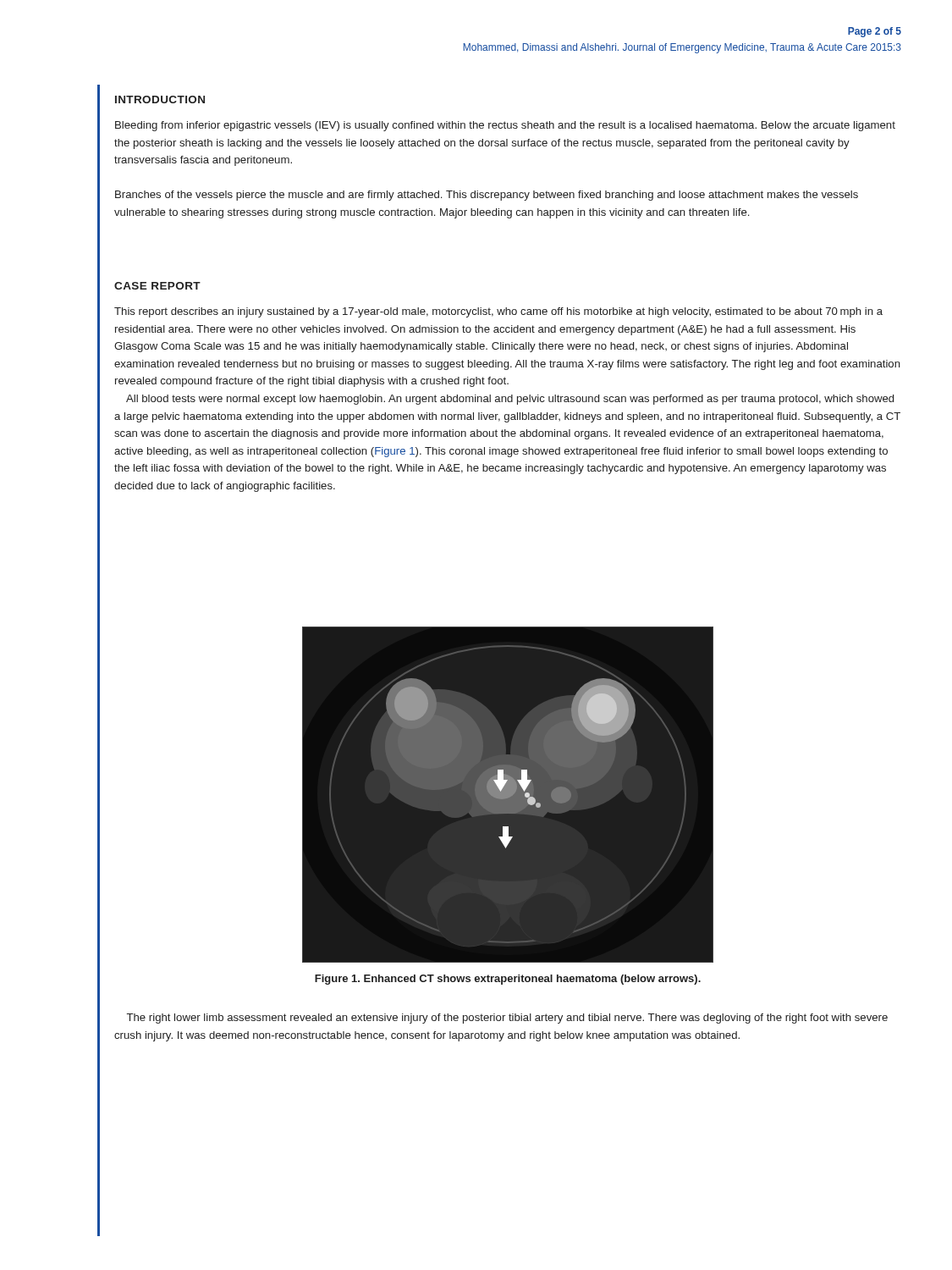952x1270 pixels.
Task: Find the caption
Action: (508, 978)
